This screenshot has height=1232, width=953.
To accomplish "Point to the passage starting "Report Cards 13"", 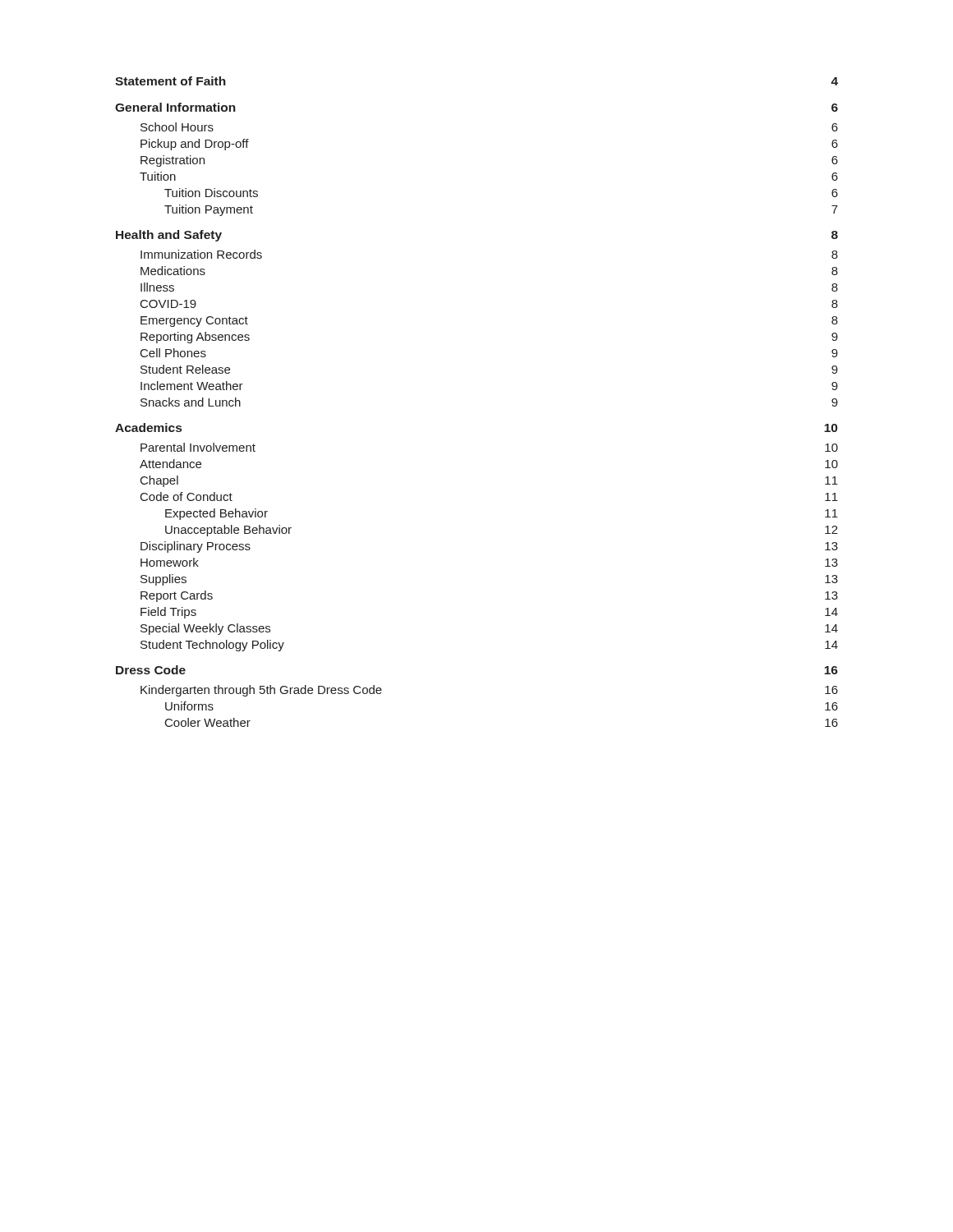I will pos(175,596).
